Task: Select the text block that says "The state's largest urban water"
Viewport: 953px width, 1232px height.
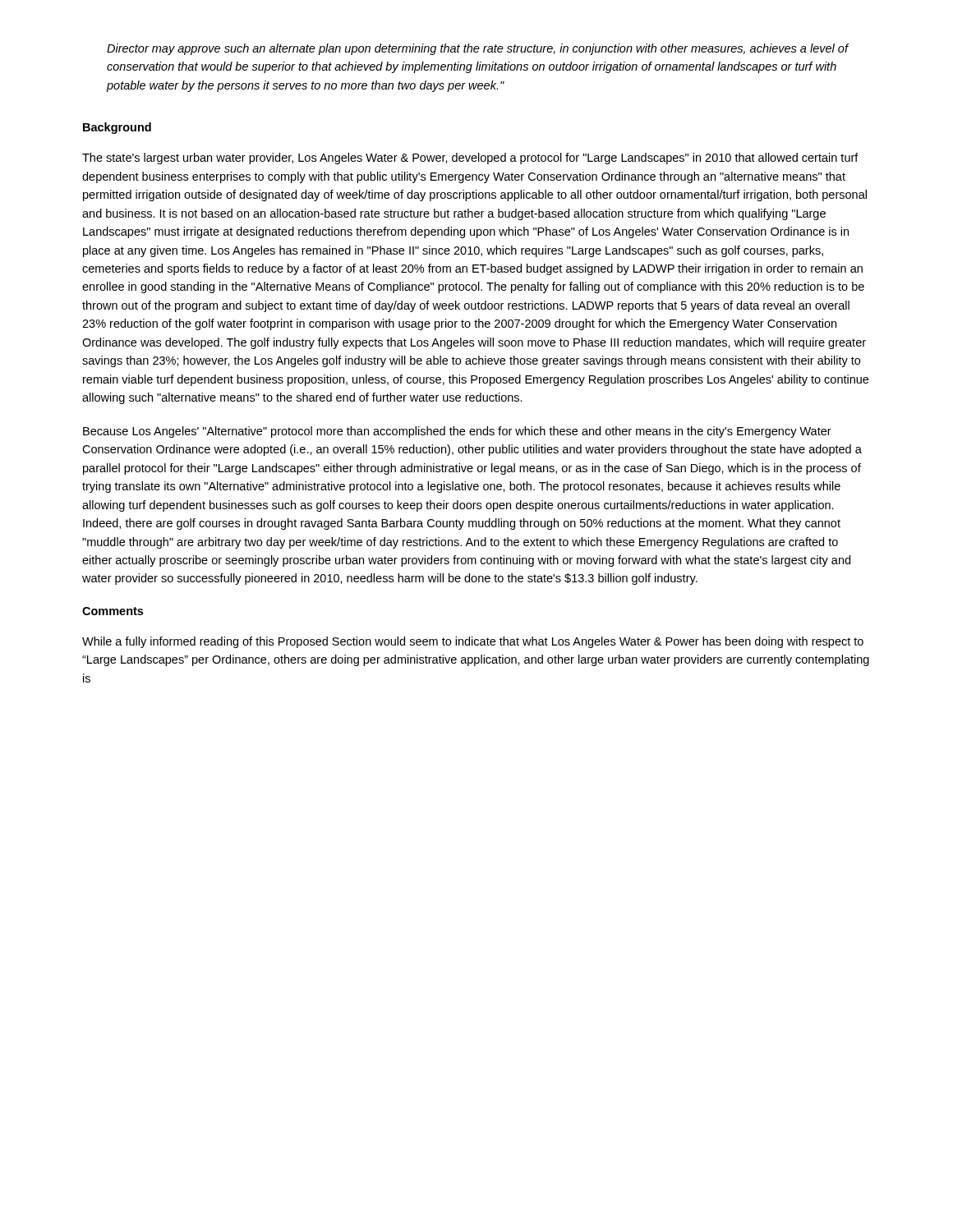Action: (x=476, y=278)
